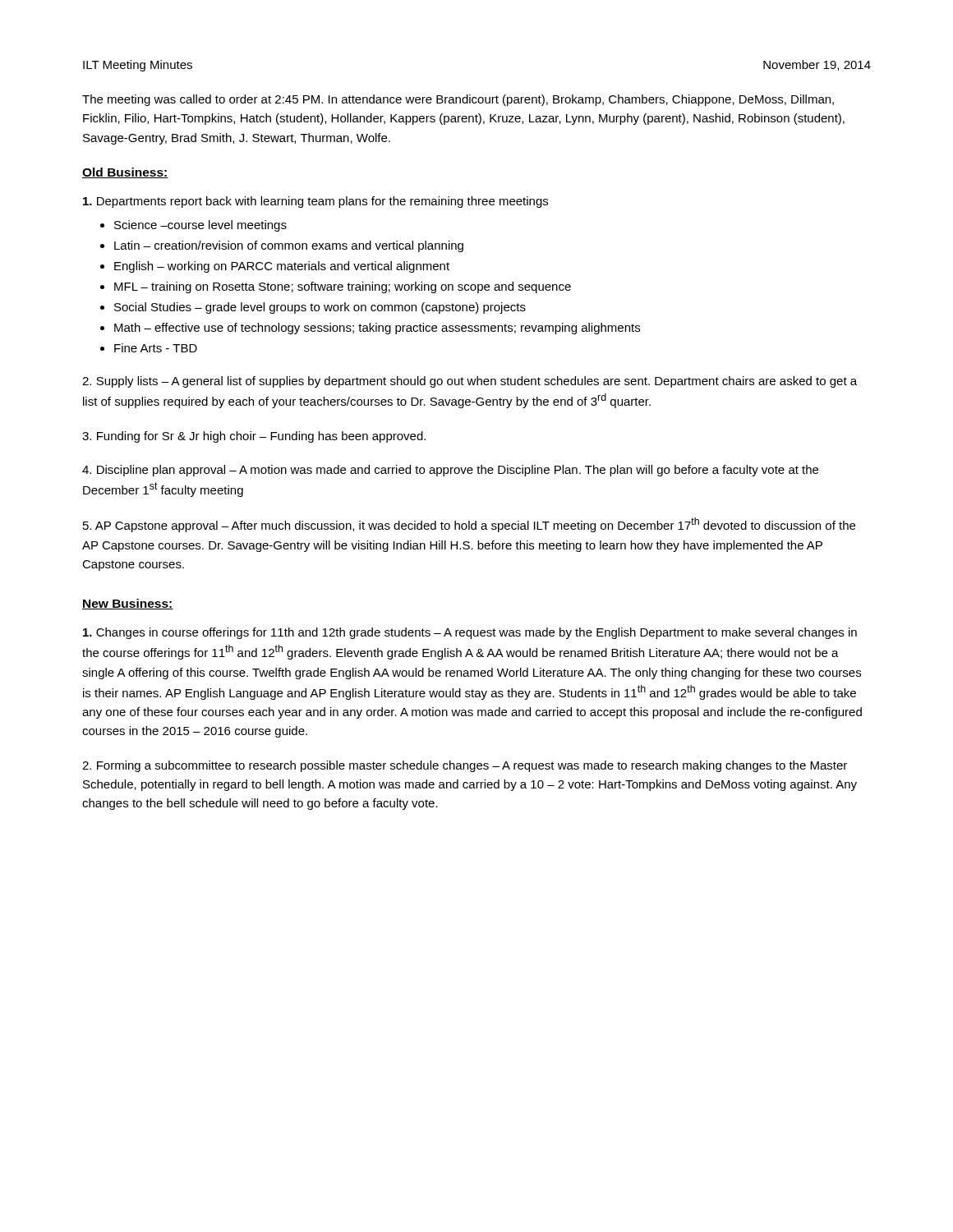Locate the block of text that opens with "AP Capstone approval – After"
This screenshot has height=1232, width=953.
coord(469,543)
